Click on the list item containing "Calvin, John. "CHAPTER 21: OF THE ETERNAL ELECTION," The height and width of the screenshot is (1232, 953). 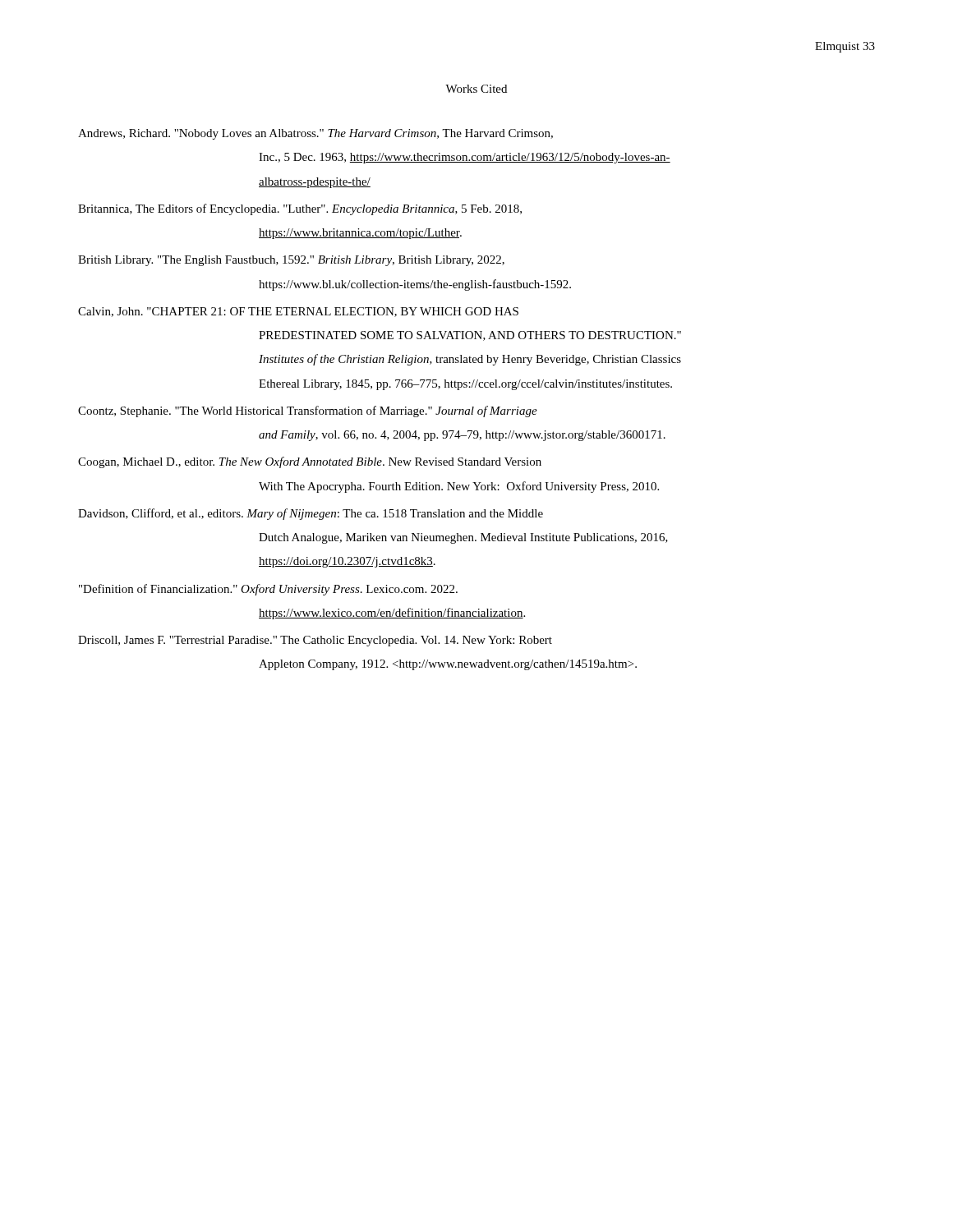[x=476, y=348]
